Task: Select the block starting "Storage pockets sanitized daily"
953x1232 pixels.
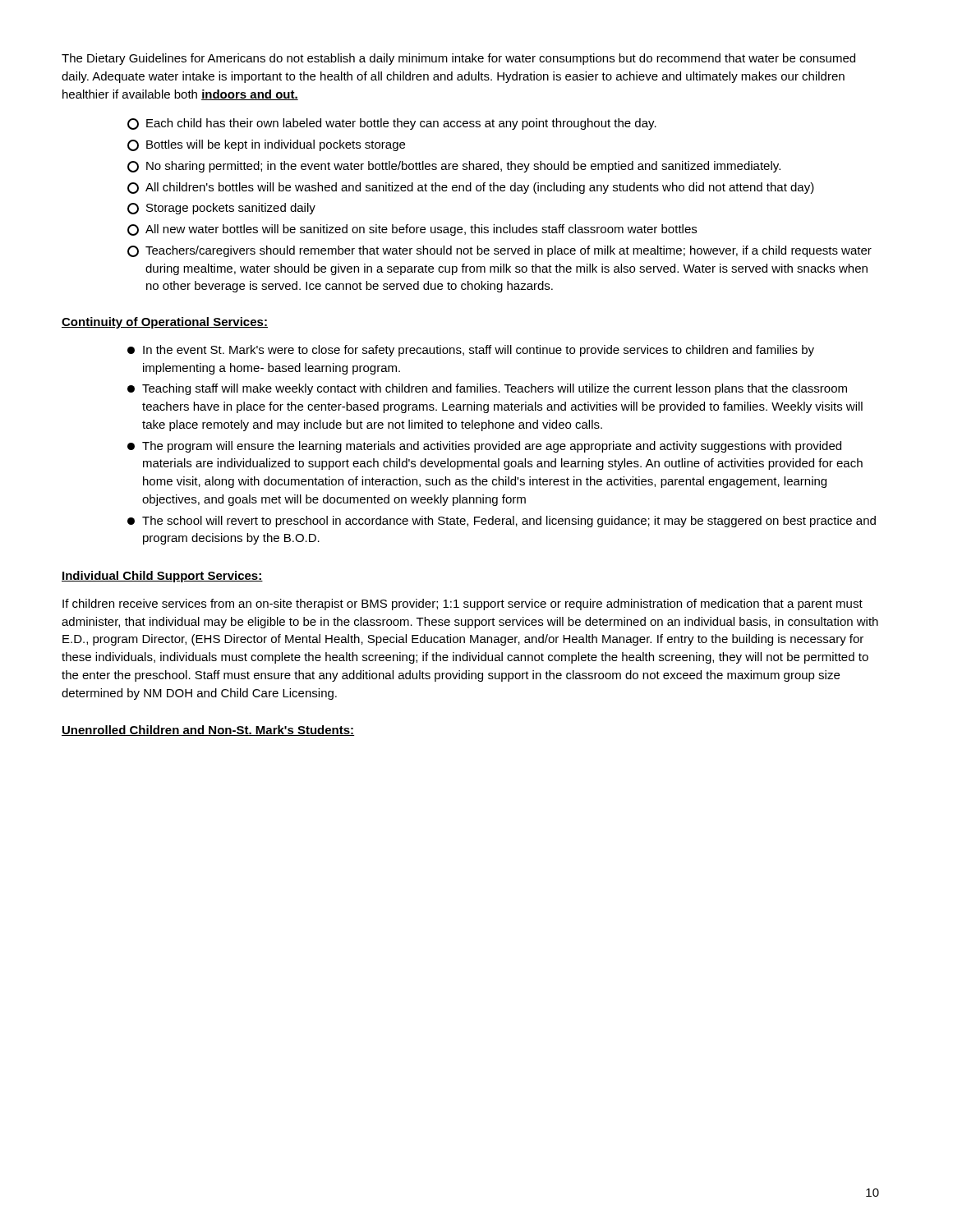Action: tap(221, 209)
